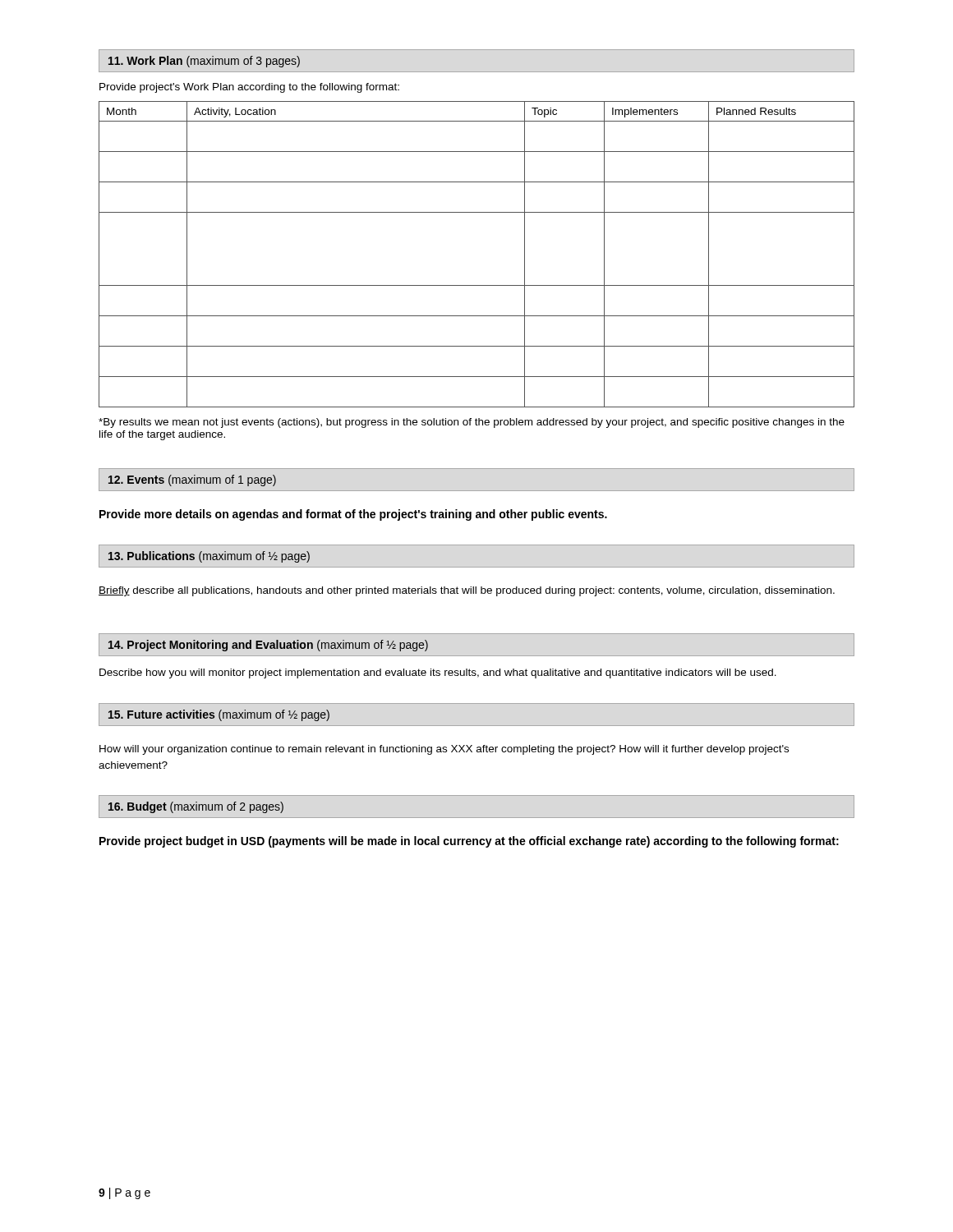This screenshot has height=1232, width=953.
Task: Select the text block starting "11. Work Plan"
Action: (x=204, y=61)
